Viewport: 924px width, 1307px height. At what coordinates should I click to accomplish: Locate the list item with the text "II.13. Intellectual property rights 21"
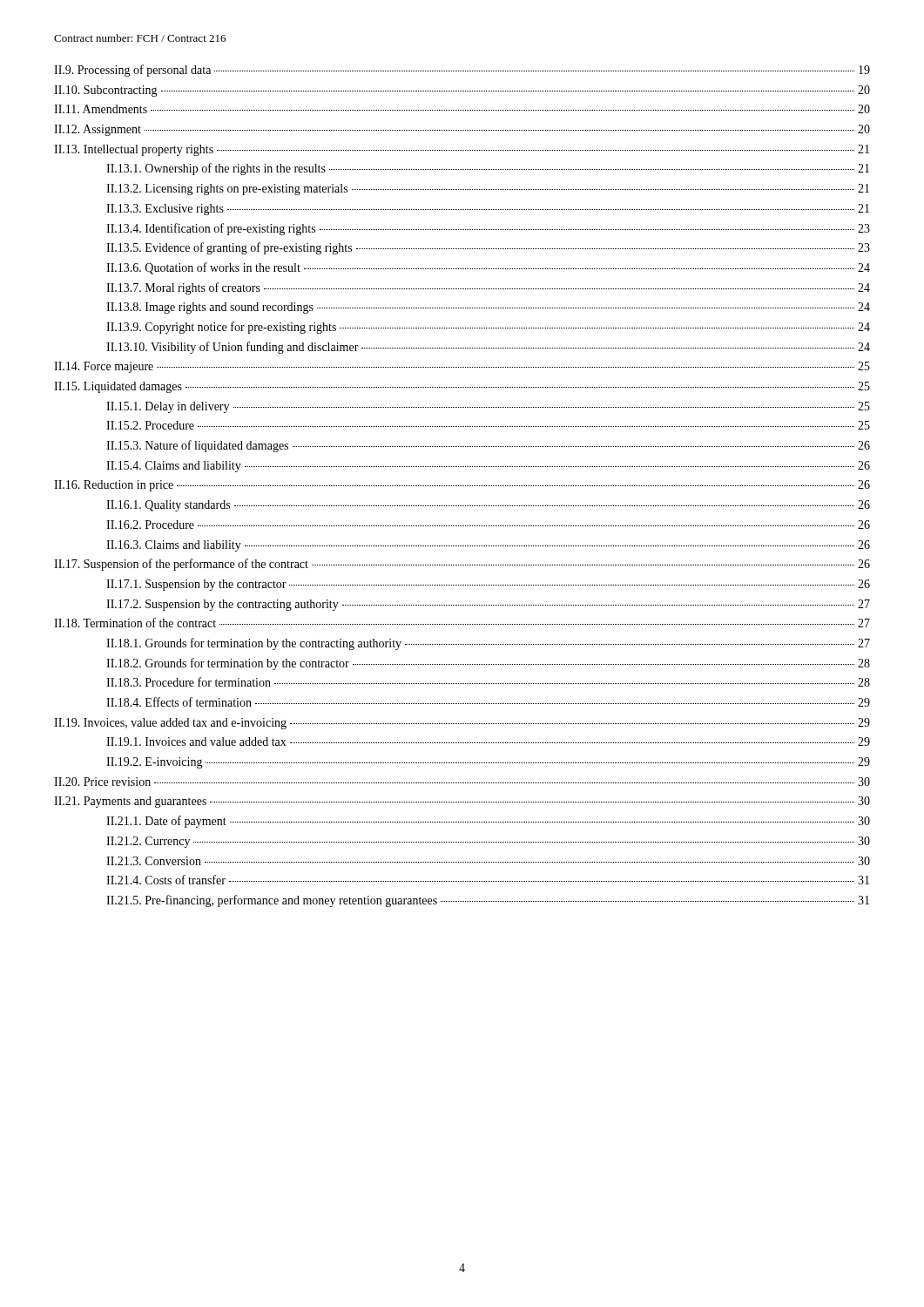pyautogui.click(x=462, y=150)
